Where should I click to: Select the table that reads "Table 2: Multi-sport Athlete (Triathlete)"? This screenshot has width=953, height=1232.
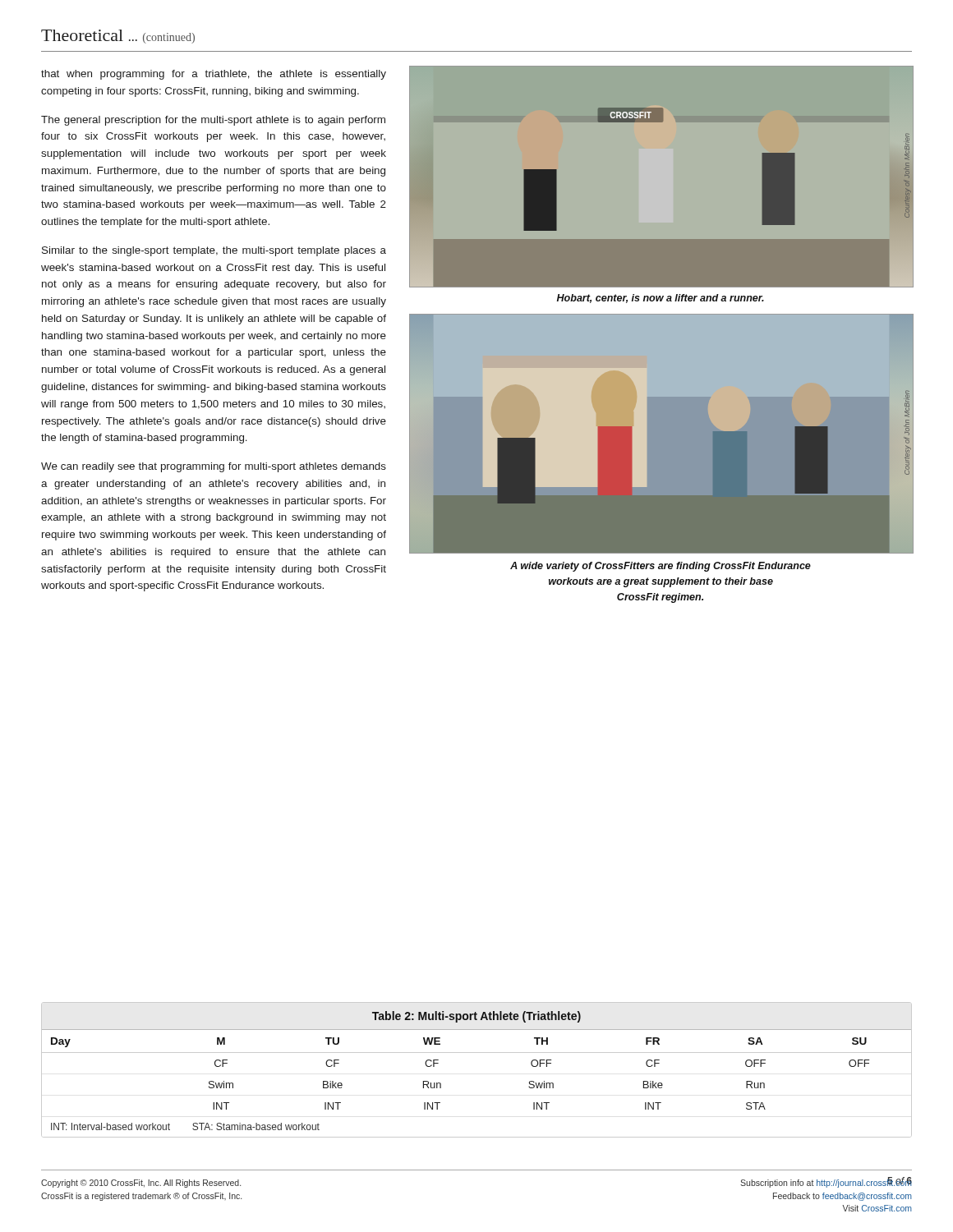(x=476, y=1070)
